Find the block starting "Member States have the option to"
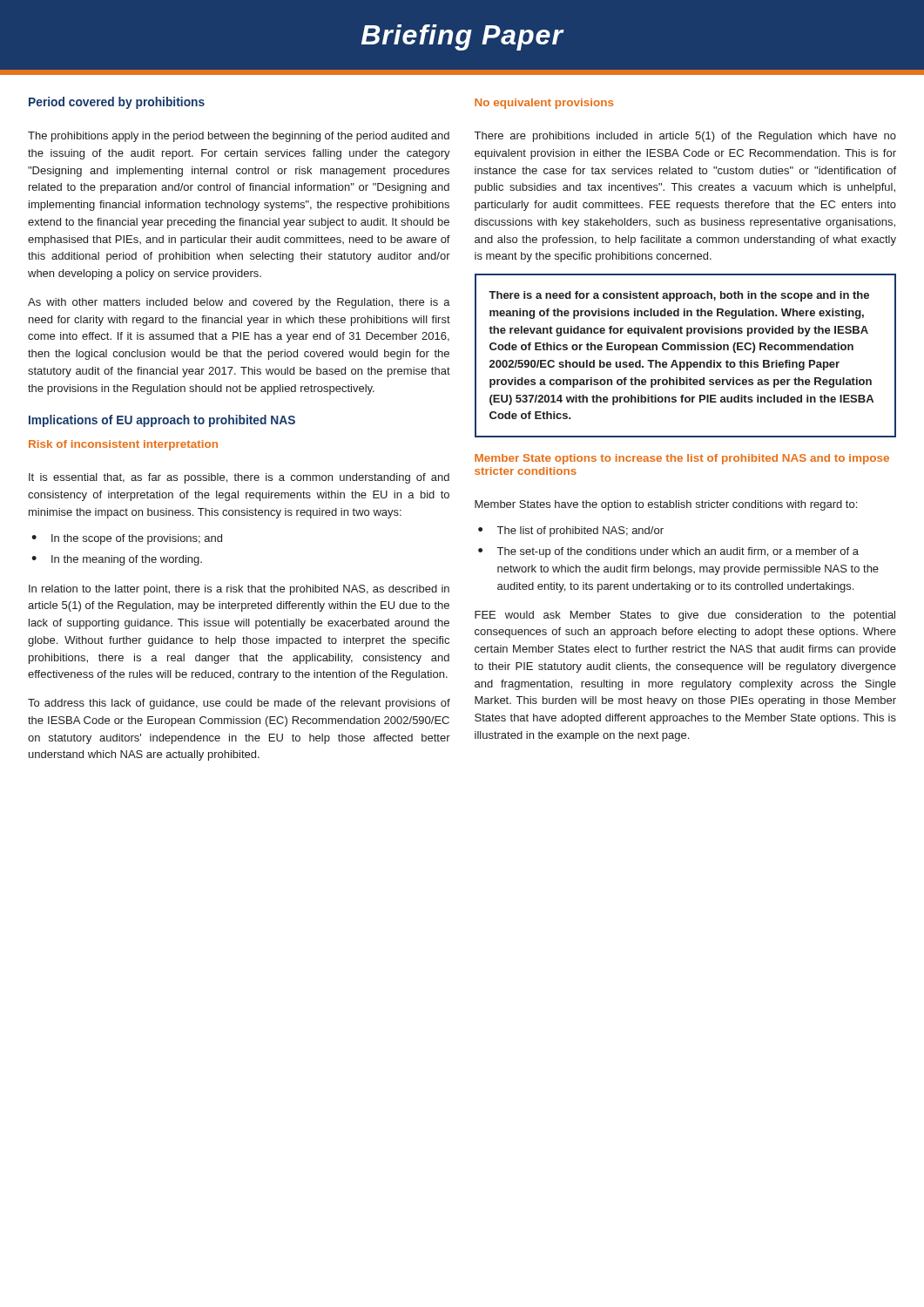This screenshot has width=924, height=1307. click(x=685, y=504)
